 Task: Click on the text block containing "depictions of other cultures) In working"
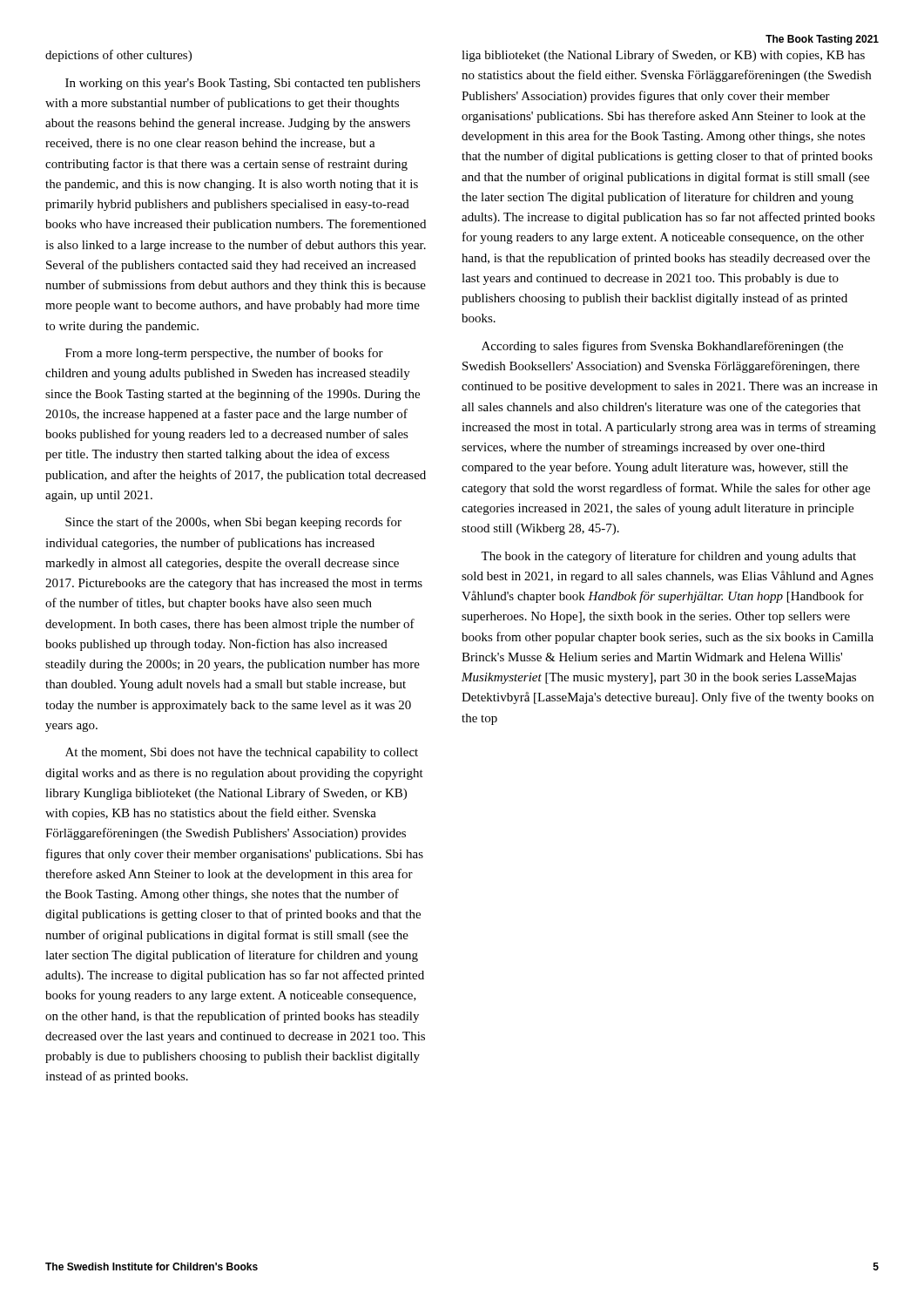(236, 566)
